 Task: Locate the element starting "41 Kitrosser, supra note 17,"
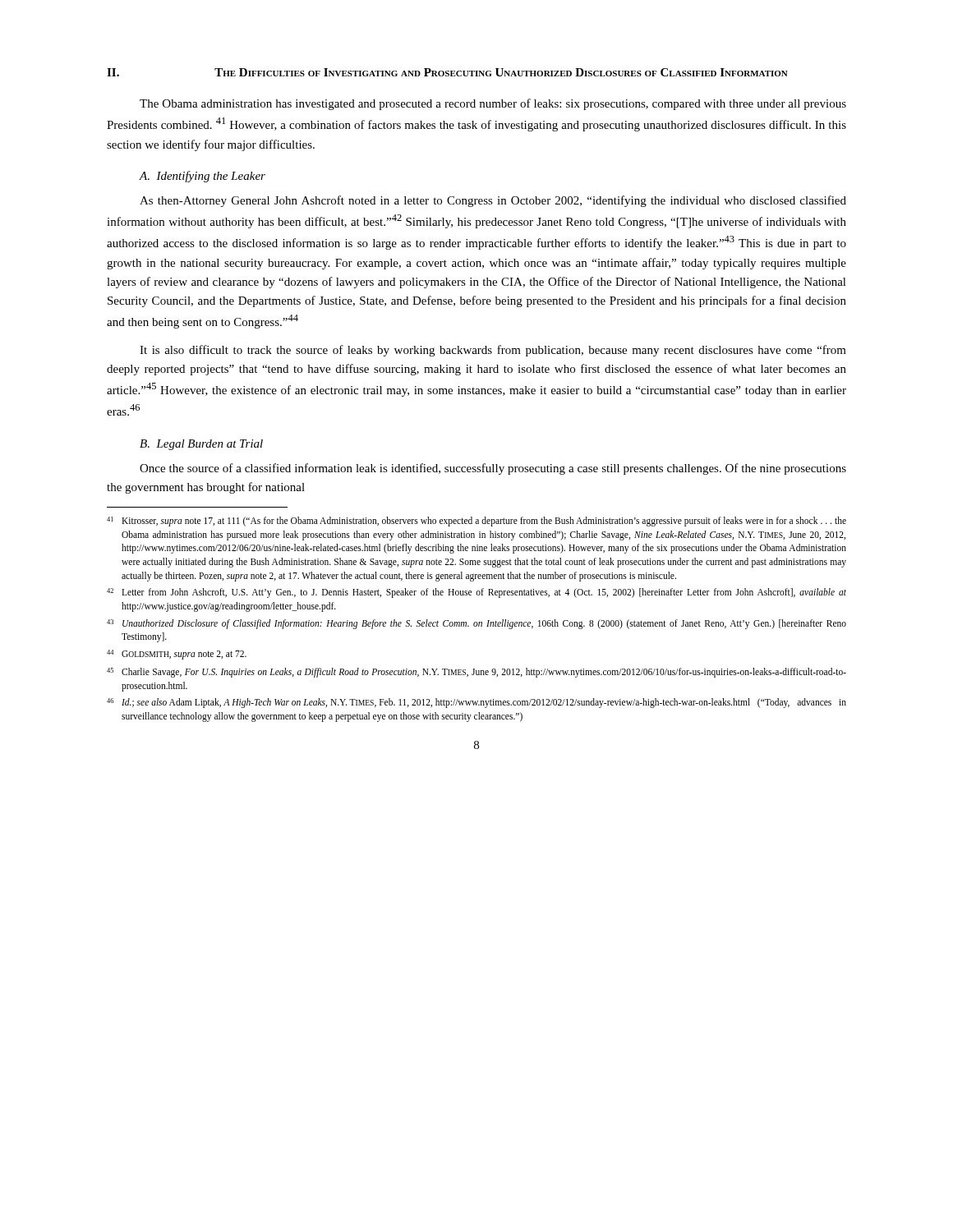point(476,548)
